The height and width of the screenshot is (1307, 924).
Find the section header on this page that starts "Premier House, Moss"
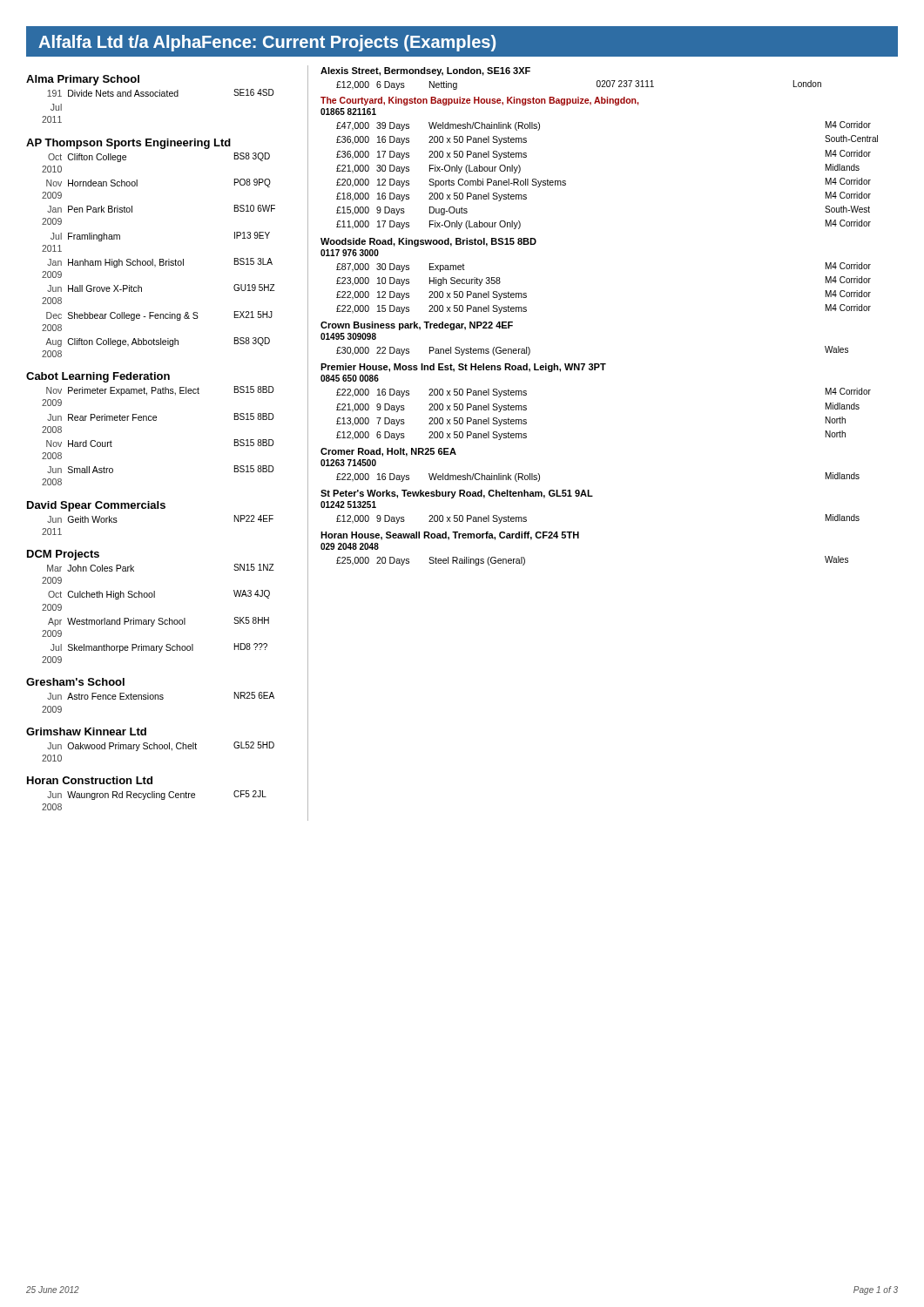coord(463,367)
